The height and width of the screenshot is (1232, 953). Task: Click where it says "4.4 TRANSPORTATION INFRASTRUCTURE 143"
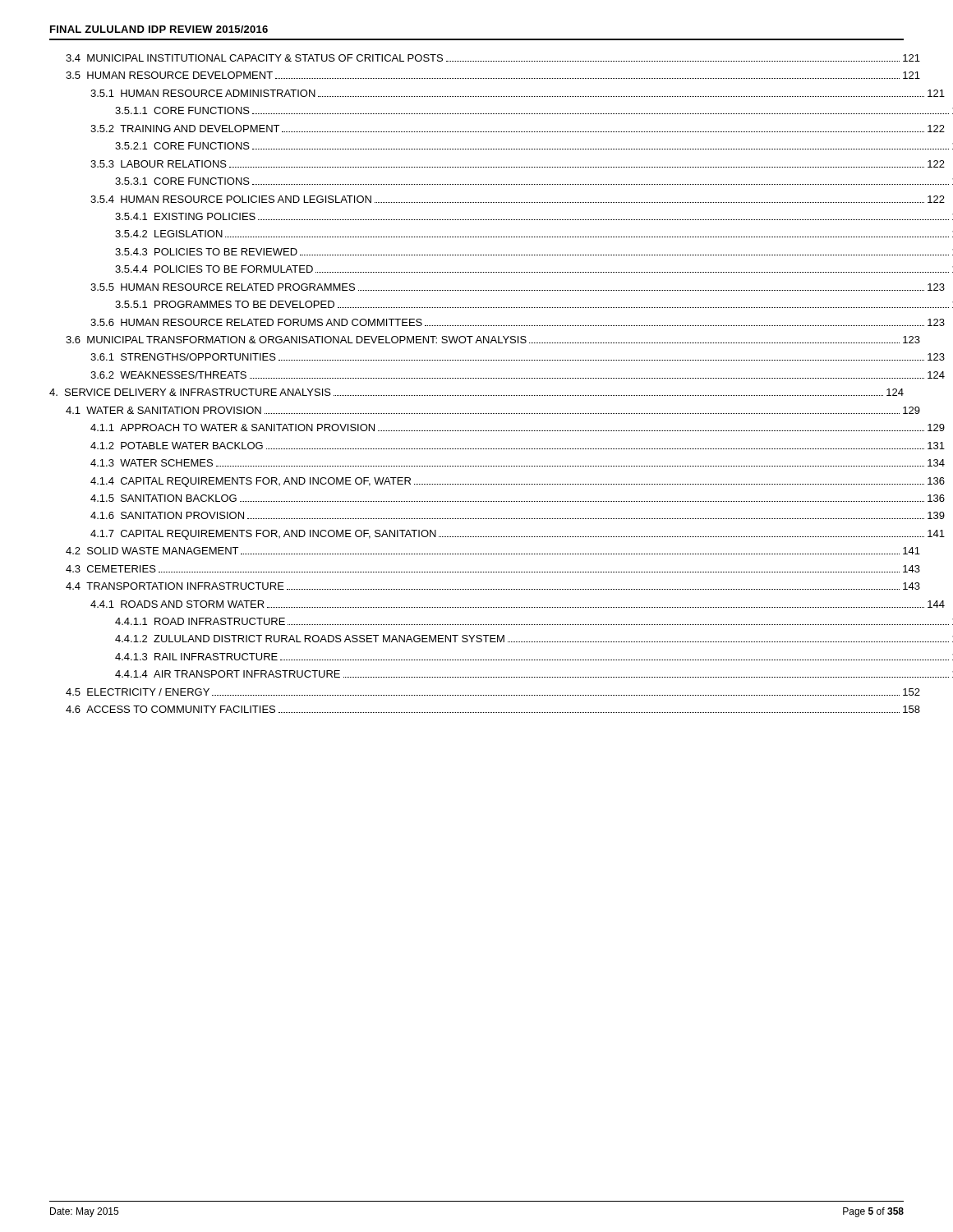(493, 586)
